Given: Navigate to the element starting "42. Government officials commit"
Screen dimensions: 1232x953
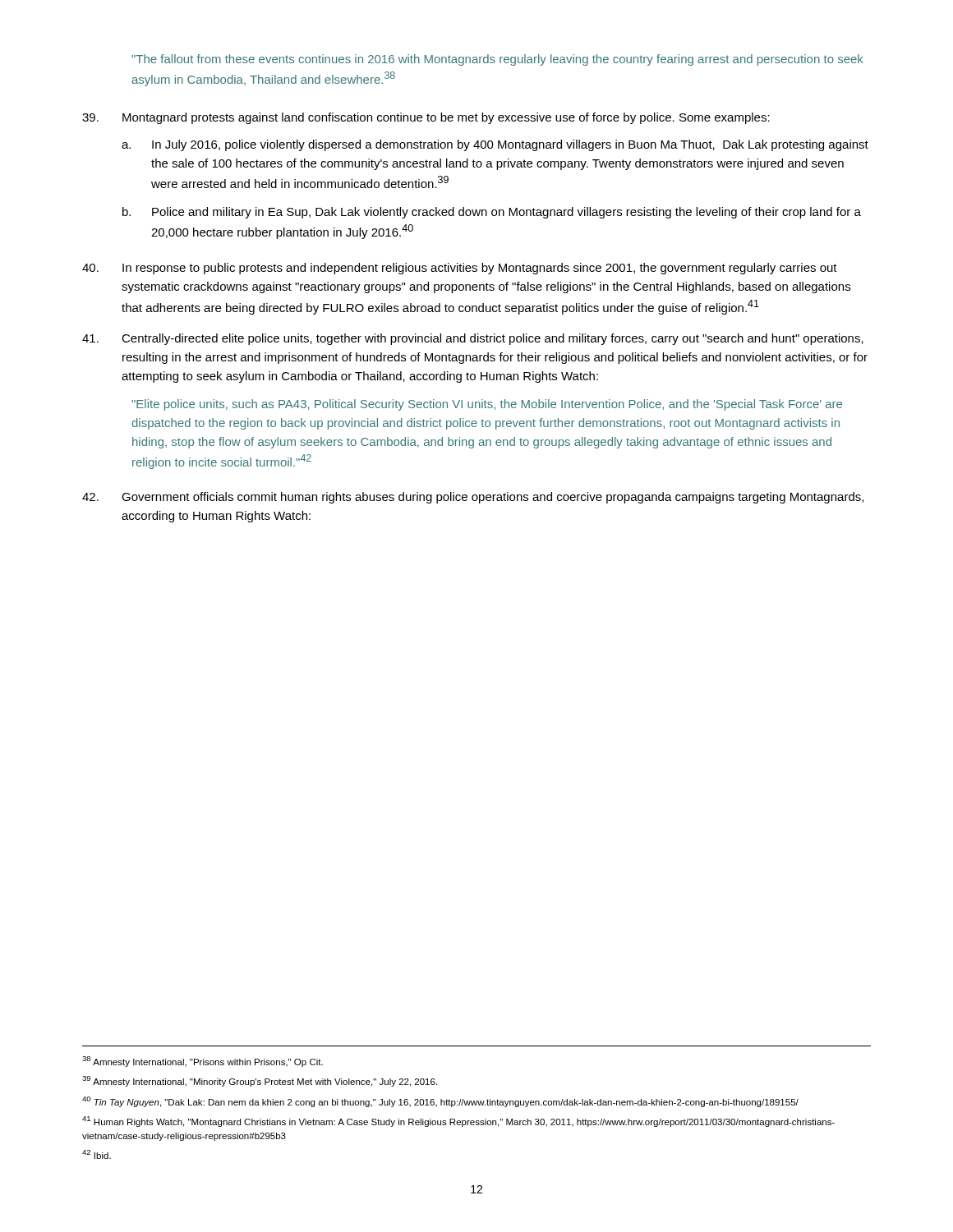Looking at the screenshot, I should (476, 506).
